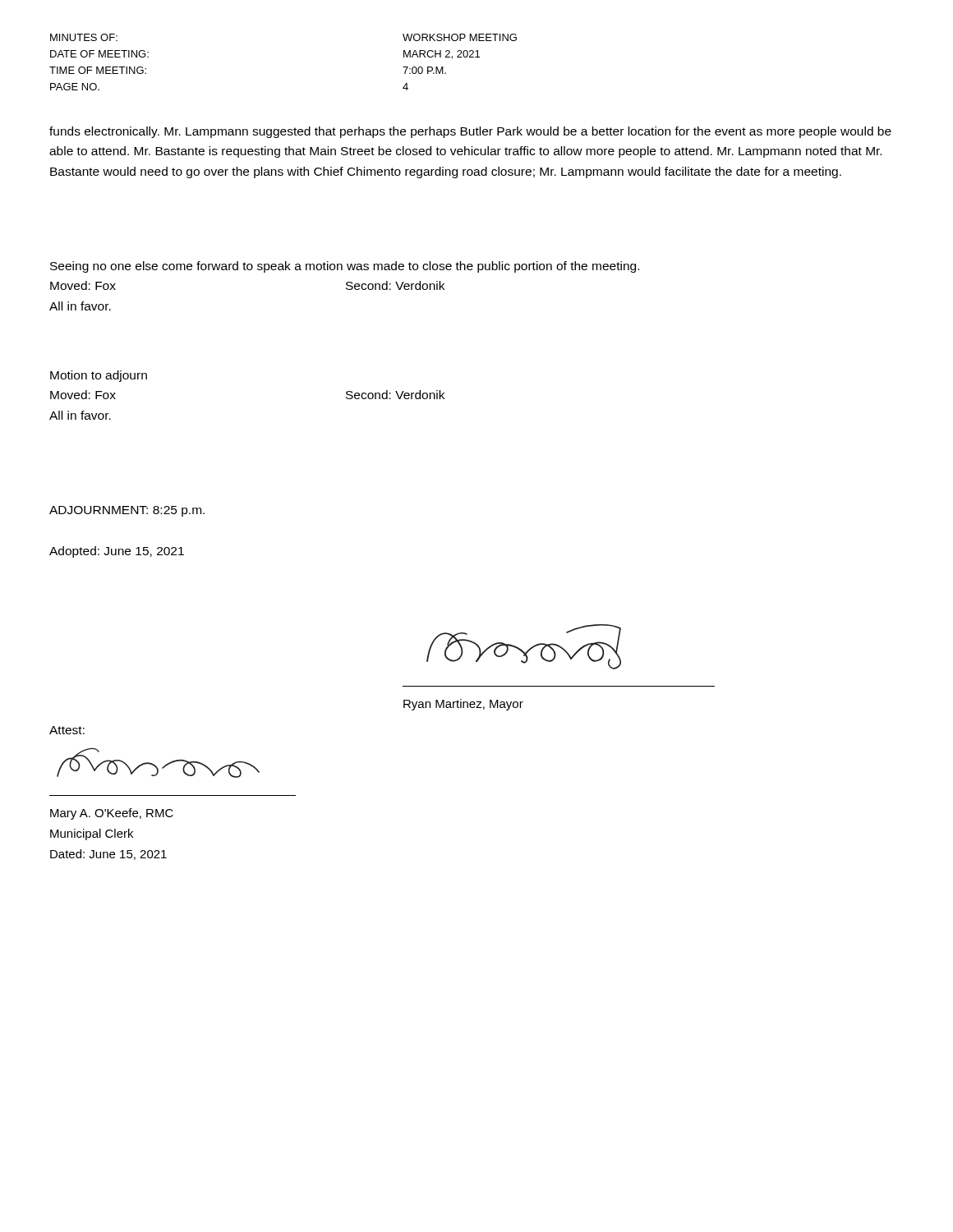Click on the text block that says "funds electronically. Mr. Lampmann suggested that perhaps the"
This screenshot has width=953, height=1232.
point(470,151)
